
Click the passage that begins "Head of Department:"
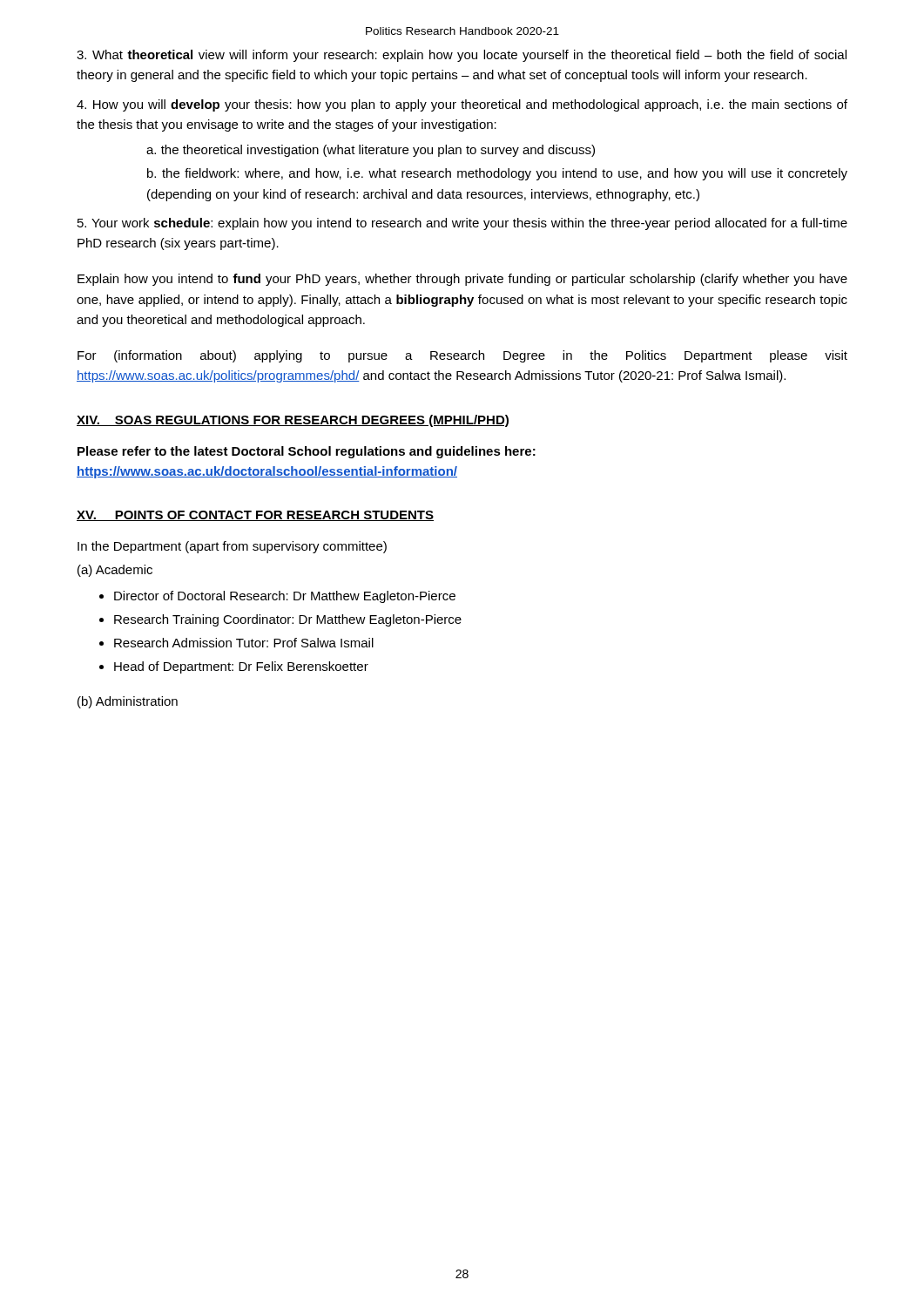click(x=241, y=666)
